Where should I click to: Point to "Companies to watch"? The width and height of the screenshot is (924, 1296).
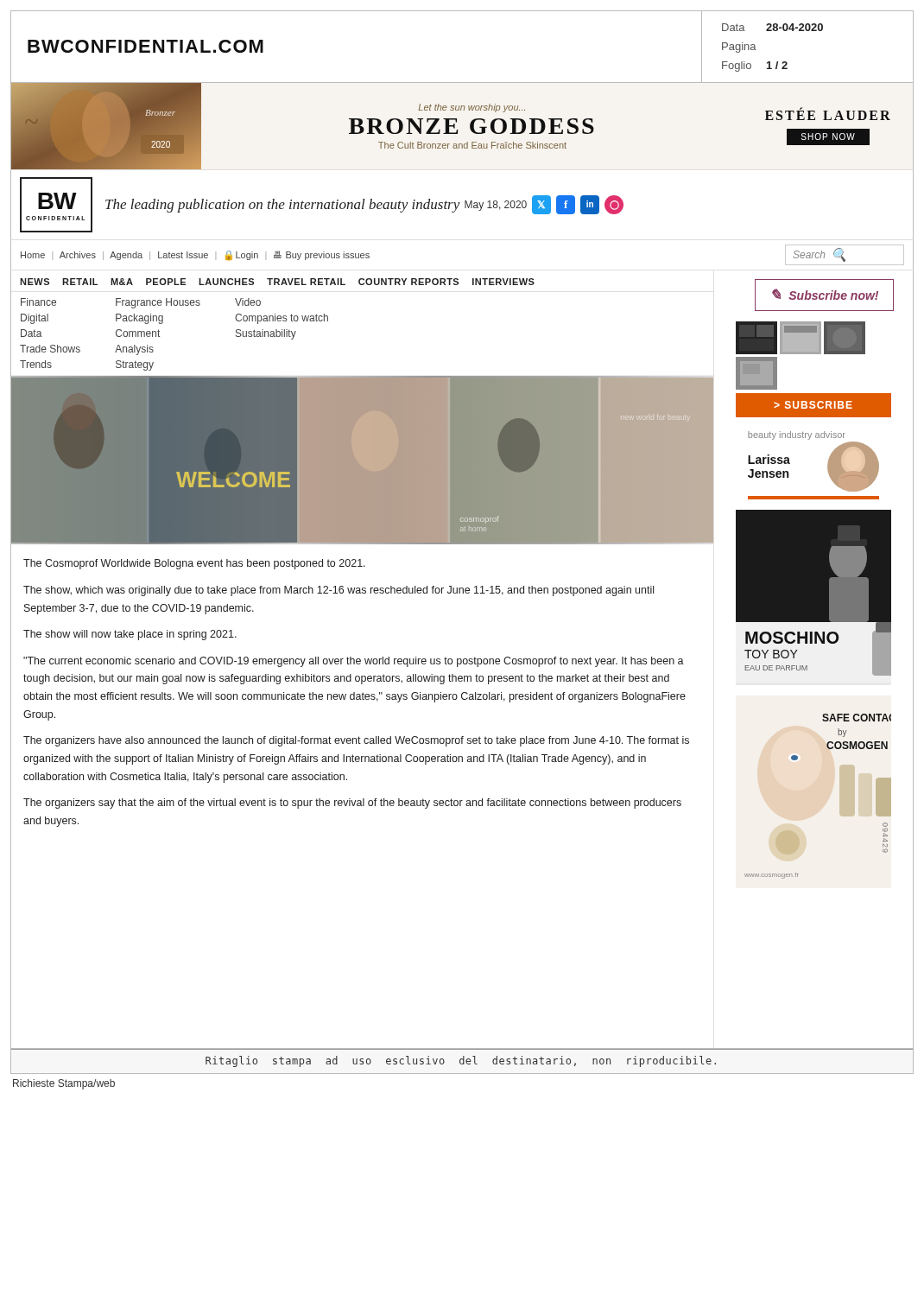coord(282,318)
